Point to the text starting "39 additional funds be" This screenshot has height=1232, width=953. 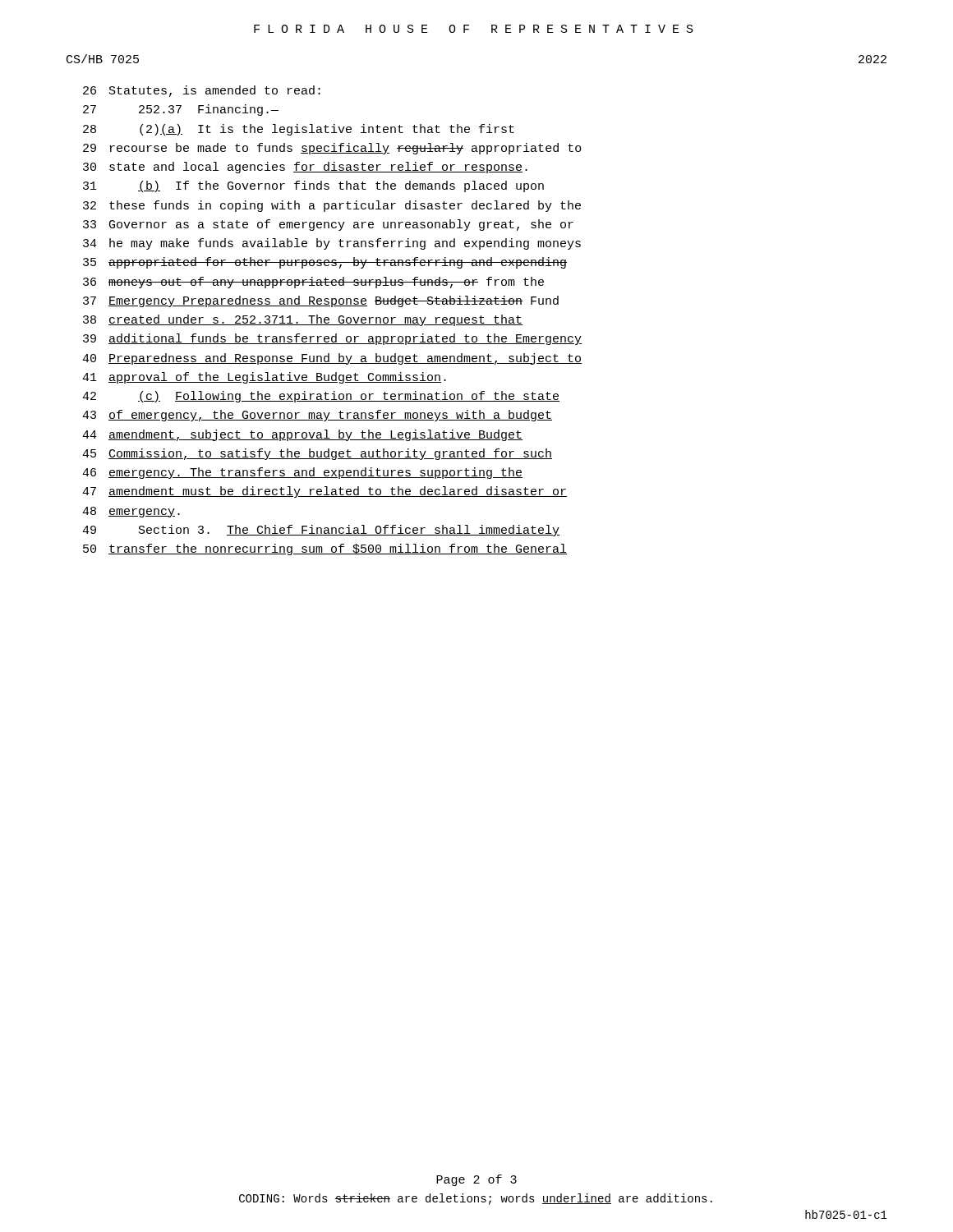pyautogui.click(x=476, y=340)
